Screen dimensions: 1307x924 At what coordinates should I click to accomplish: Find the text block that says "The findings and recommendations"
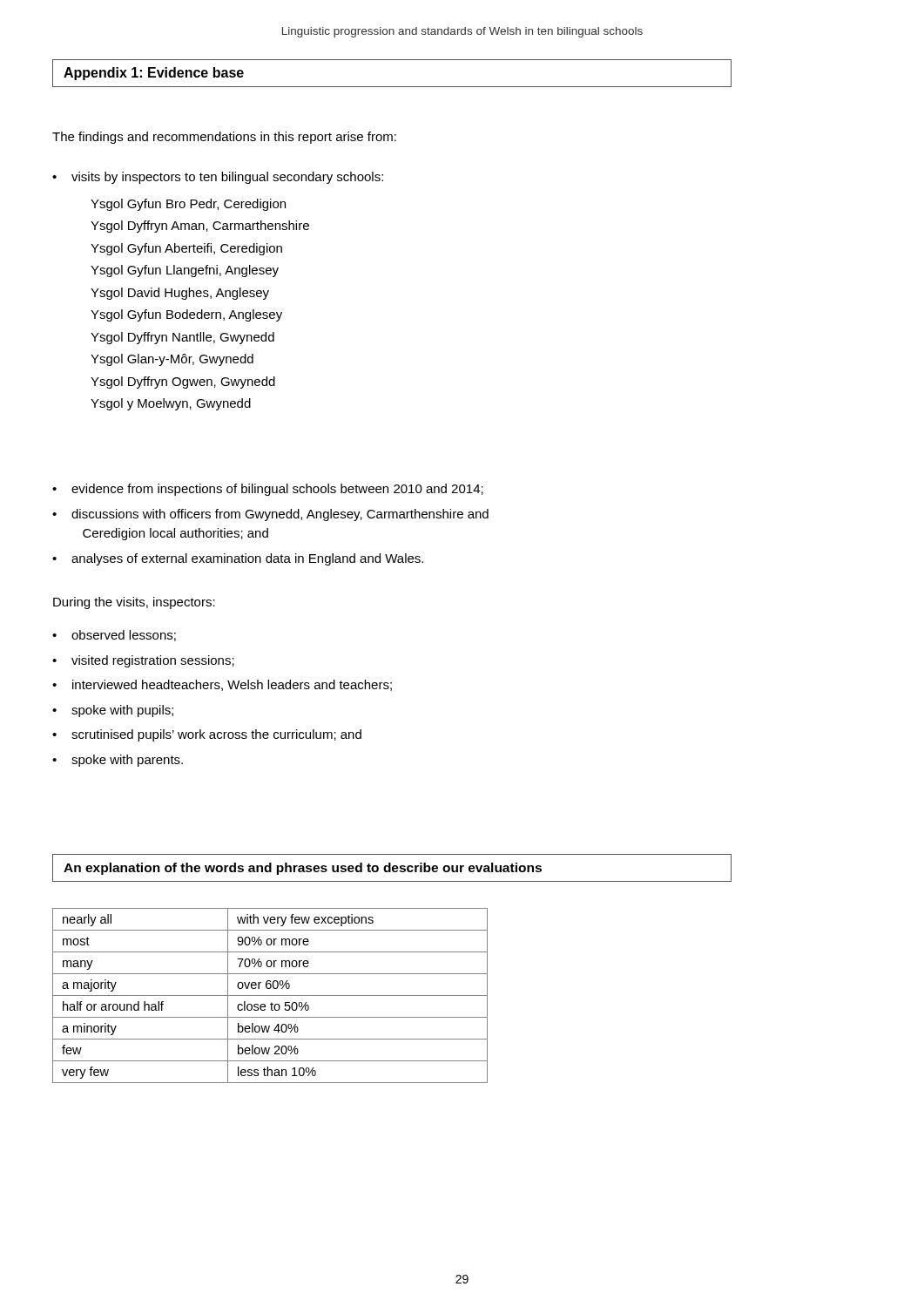coord(225,136)
